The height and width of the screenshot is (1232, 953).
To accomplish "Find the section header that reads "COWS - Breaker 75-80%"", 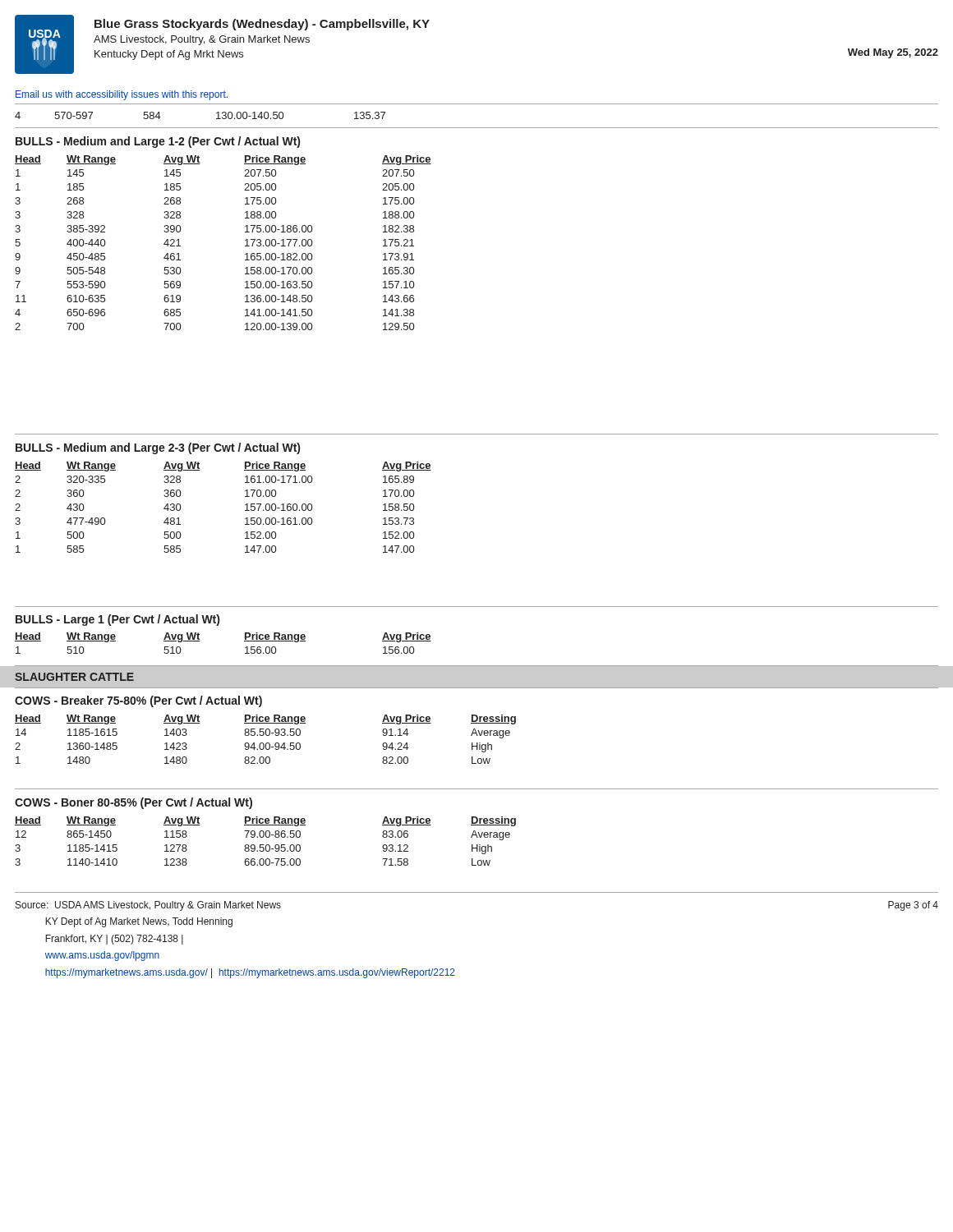I will click(139, 701).
